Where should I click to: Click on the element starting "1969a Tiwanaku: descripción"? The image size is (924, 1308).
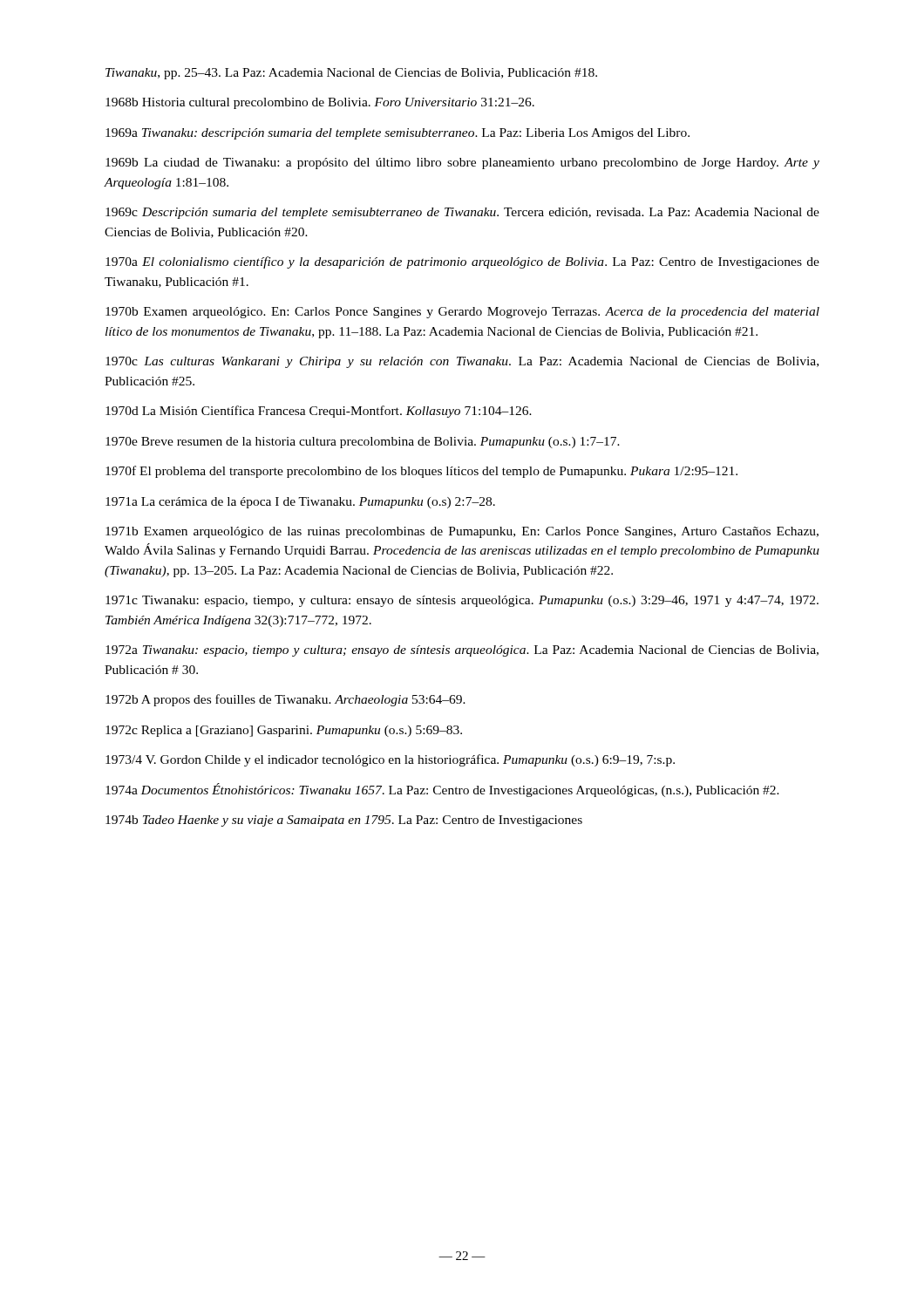(x=398, y=132)
